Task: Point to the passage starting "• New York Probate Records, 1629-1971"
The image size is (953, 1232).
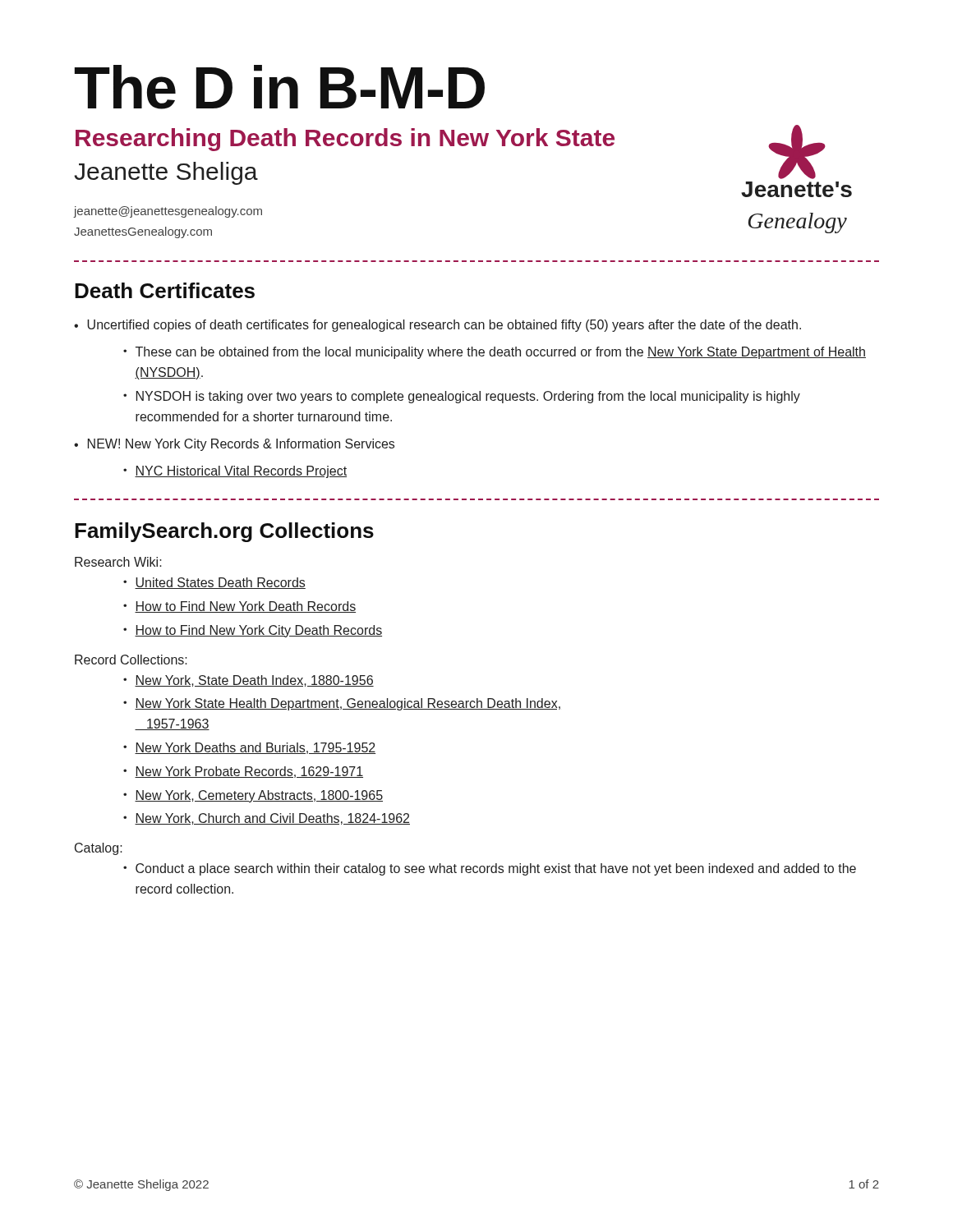Action: [x=243, y=772]
